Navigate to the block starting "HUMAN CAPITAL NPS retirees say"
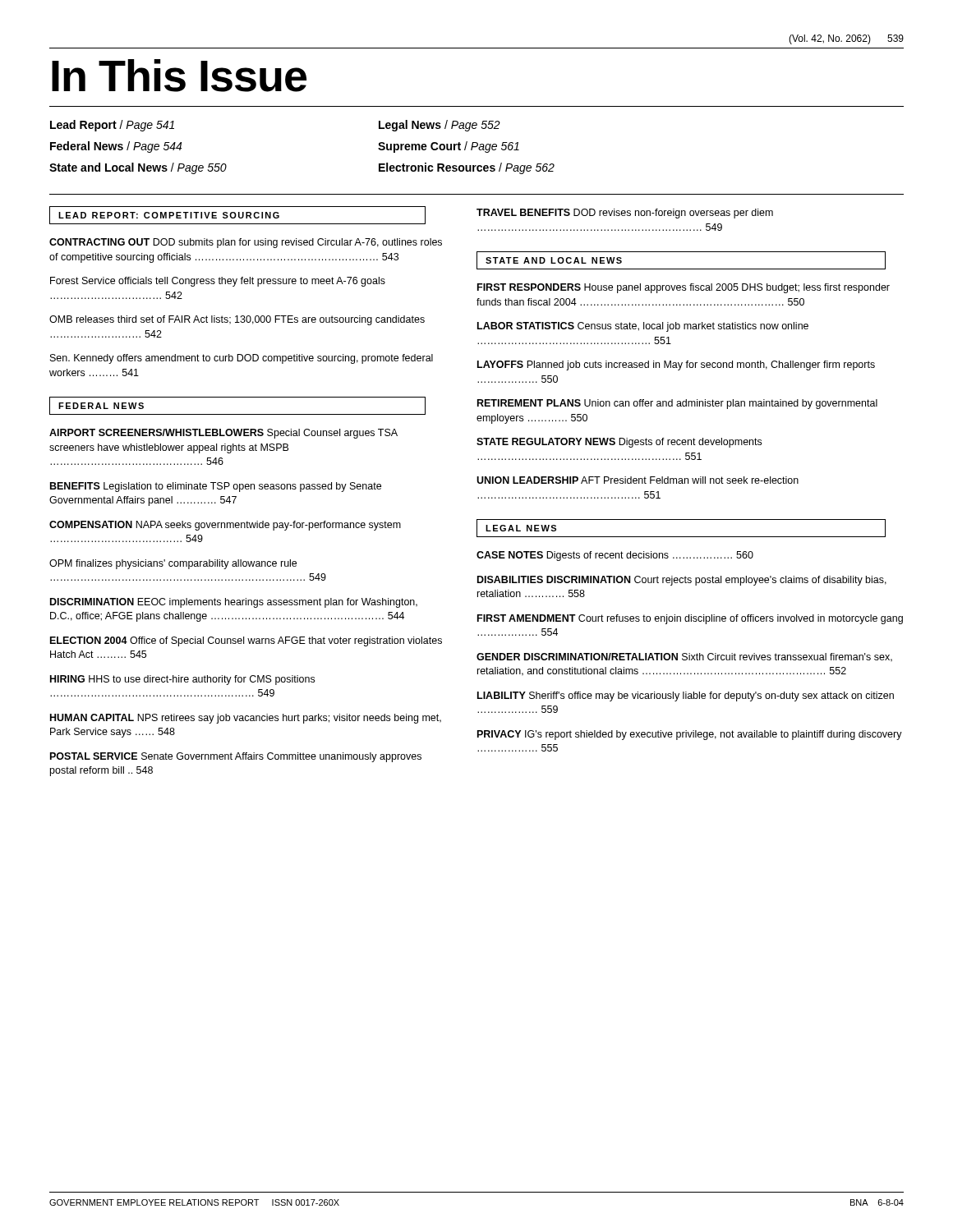 (246, 725)
